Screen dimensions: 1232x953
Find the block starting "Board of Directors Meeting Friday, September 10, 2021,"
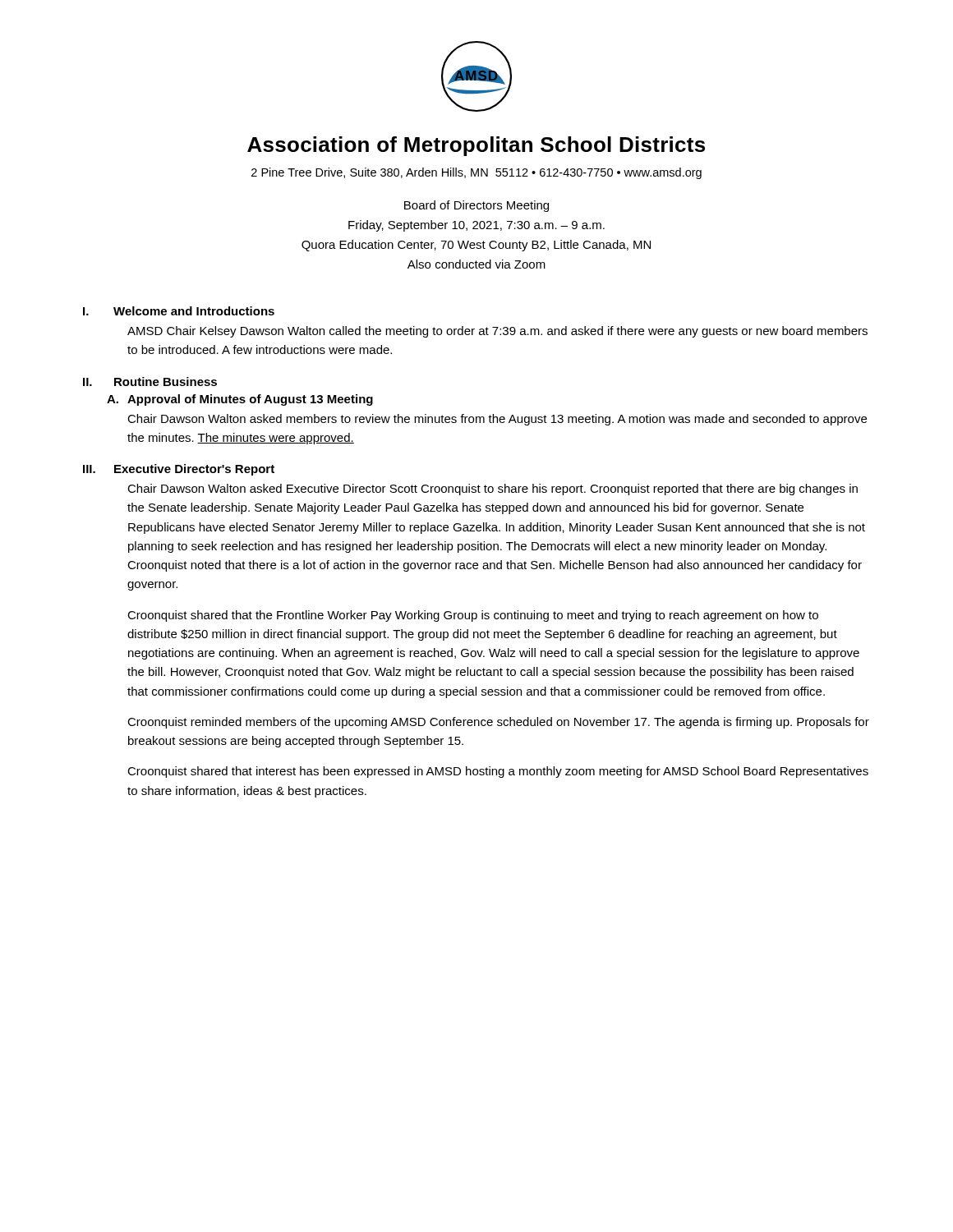[476, 235]
